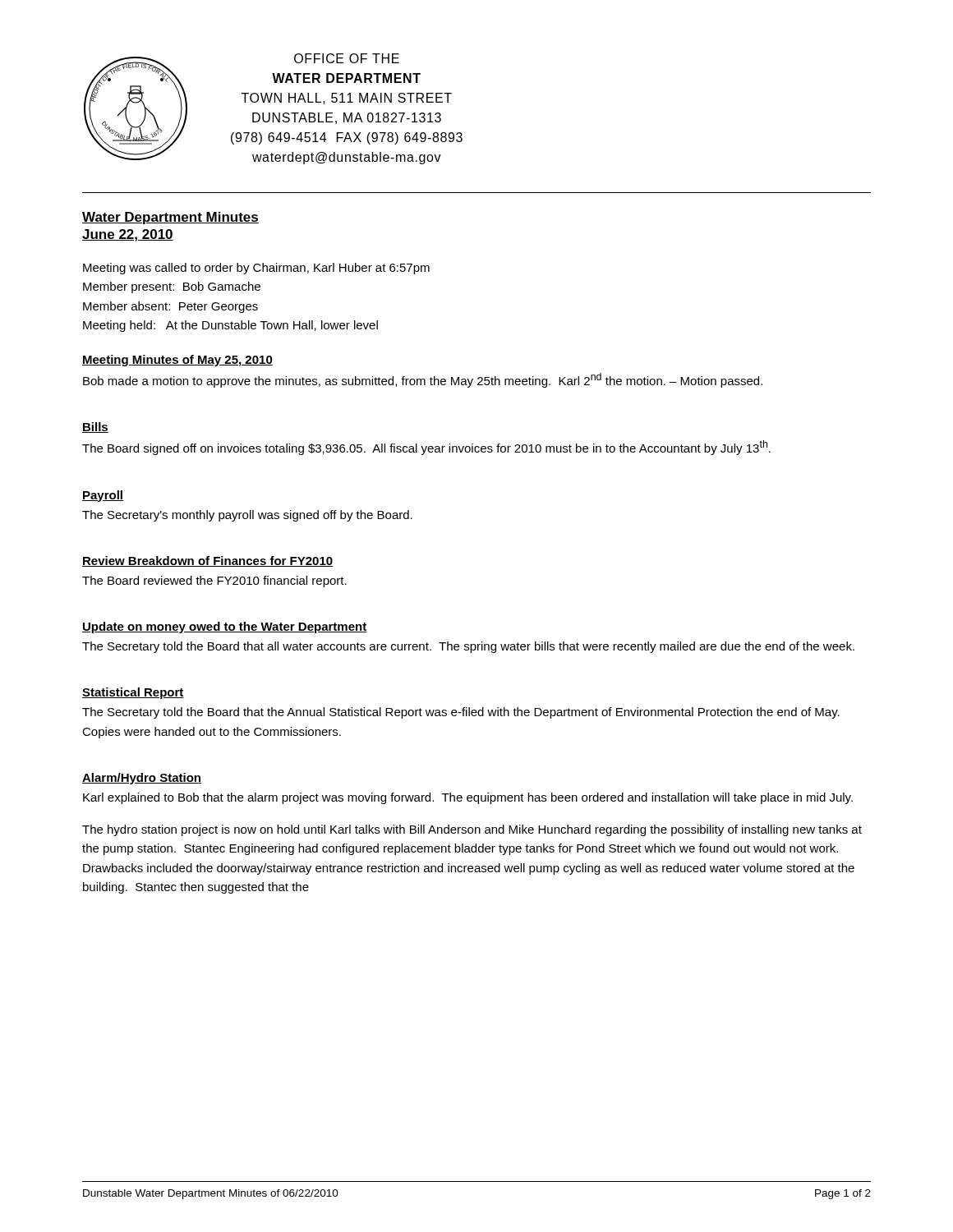This screenshot has width=953, height=1232.
Task: Find "The Board reviewed the FY2010 financial report." on this page
Action: pos(215,580)
